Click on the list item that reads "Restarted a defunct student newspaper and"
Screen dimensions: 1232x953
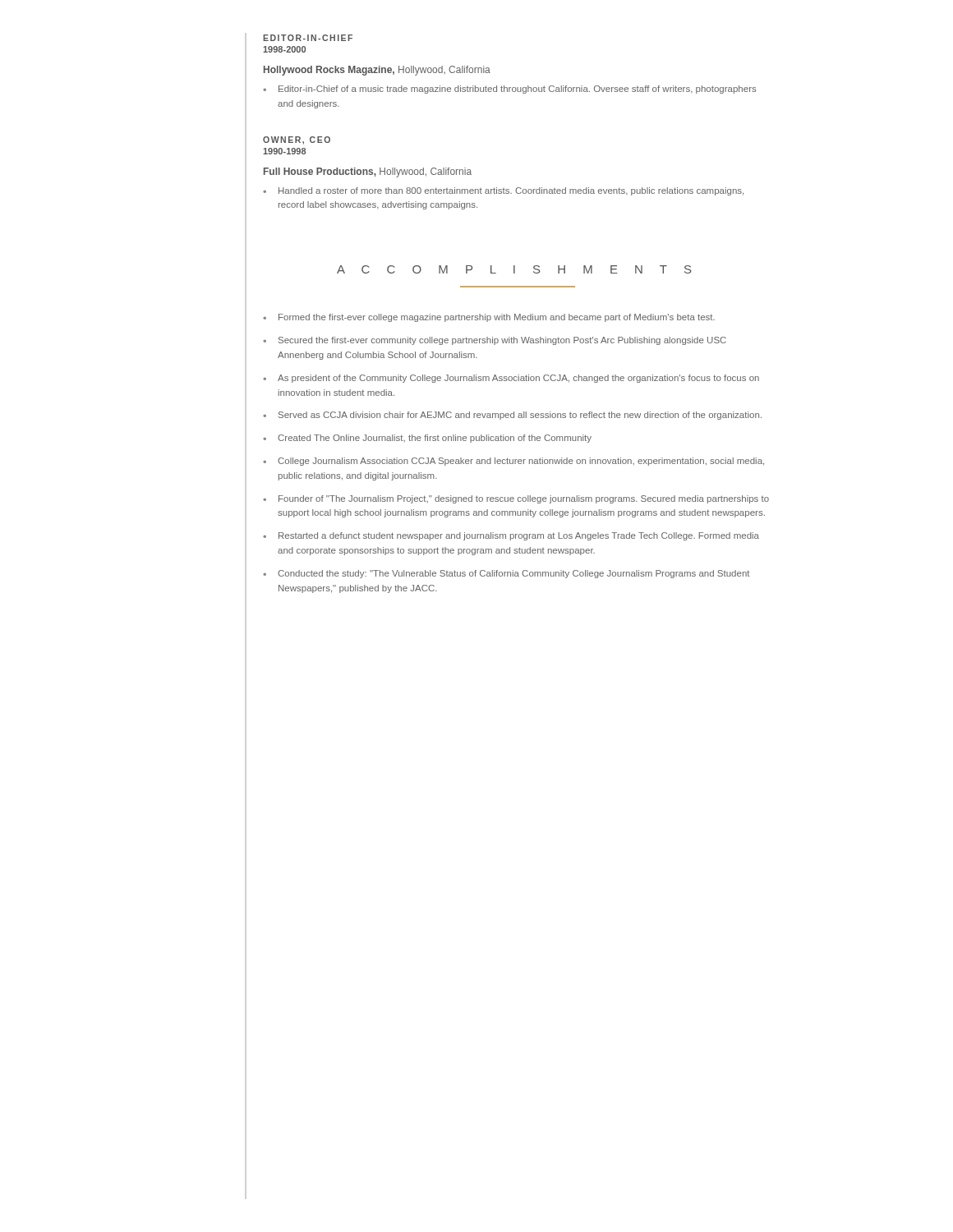tap(518, 543)
